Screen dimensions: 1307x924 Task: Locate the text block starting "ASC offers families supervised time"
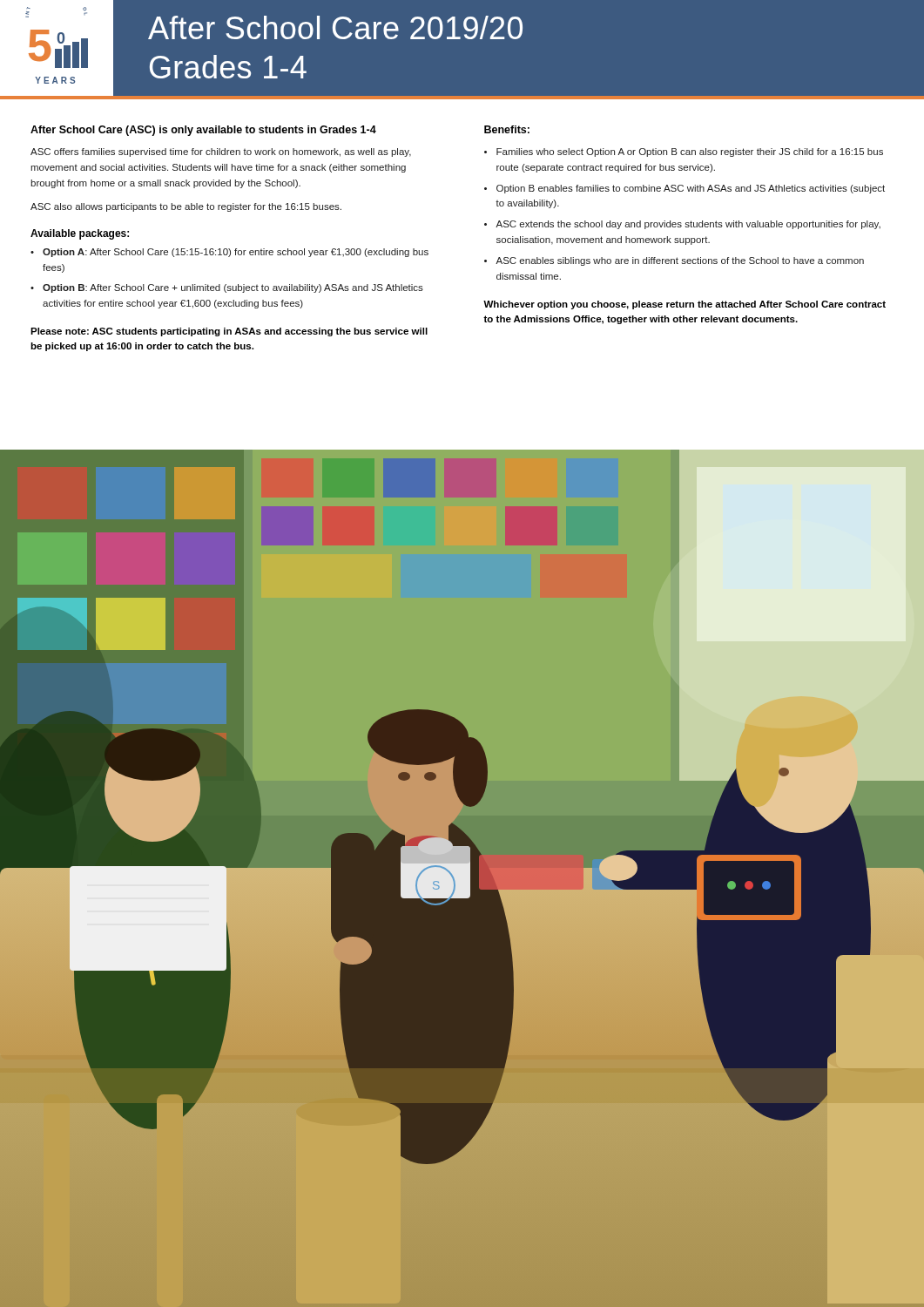click(221, 167)
